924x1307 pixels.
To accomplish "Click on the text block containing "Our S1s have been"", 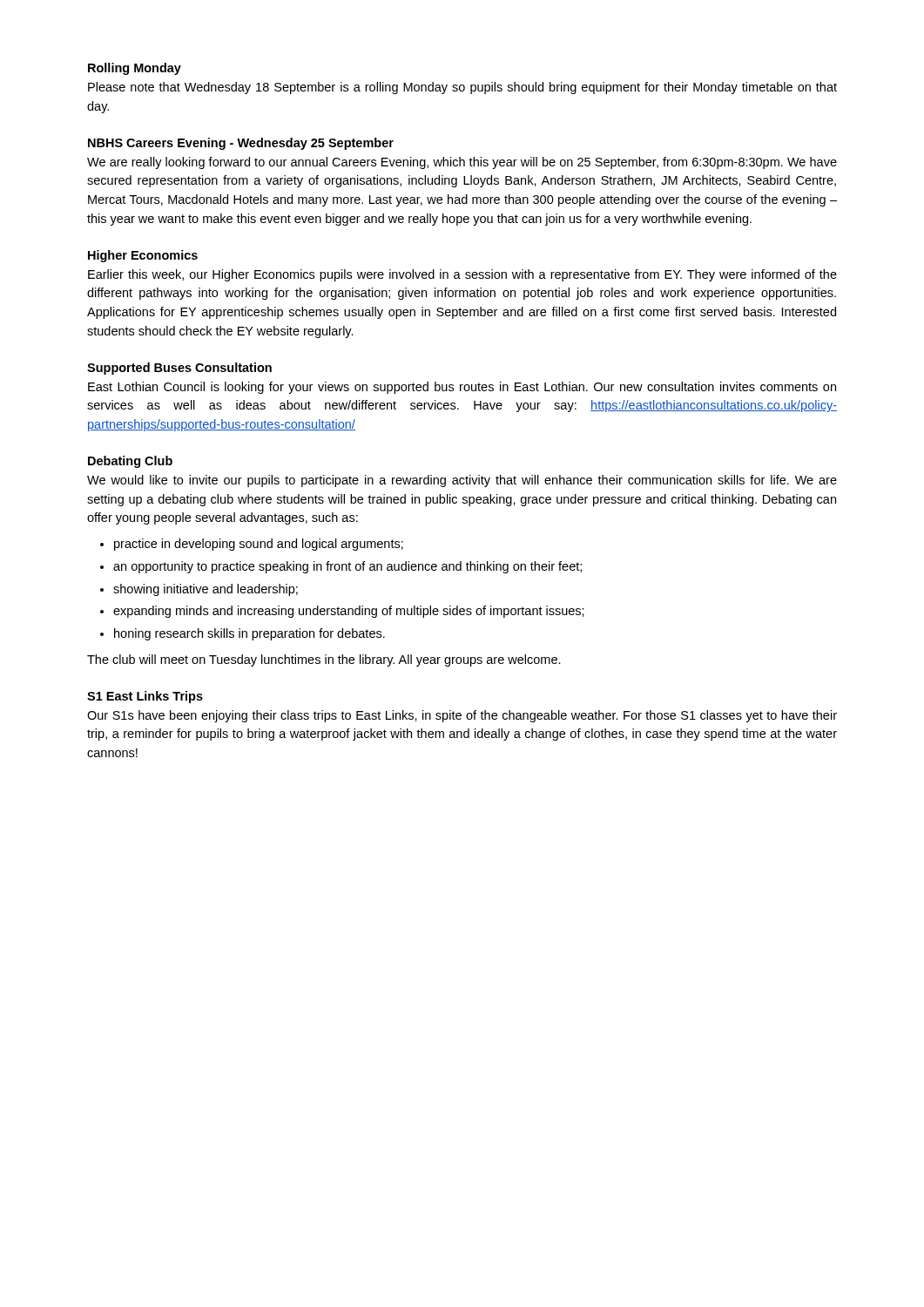I will (462, 734).
